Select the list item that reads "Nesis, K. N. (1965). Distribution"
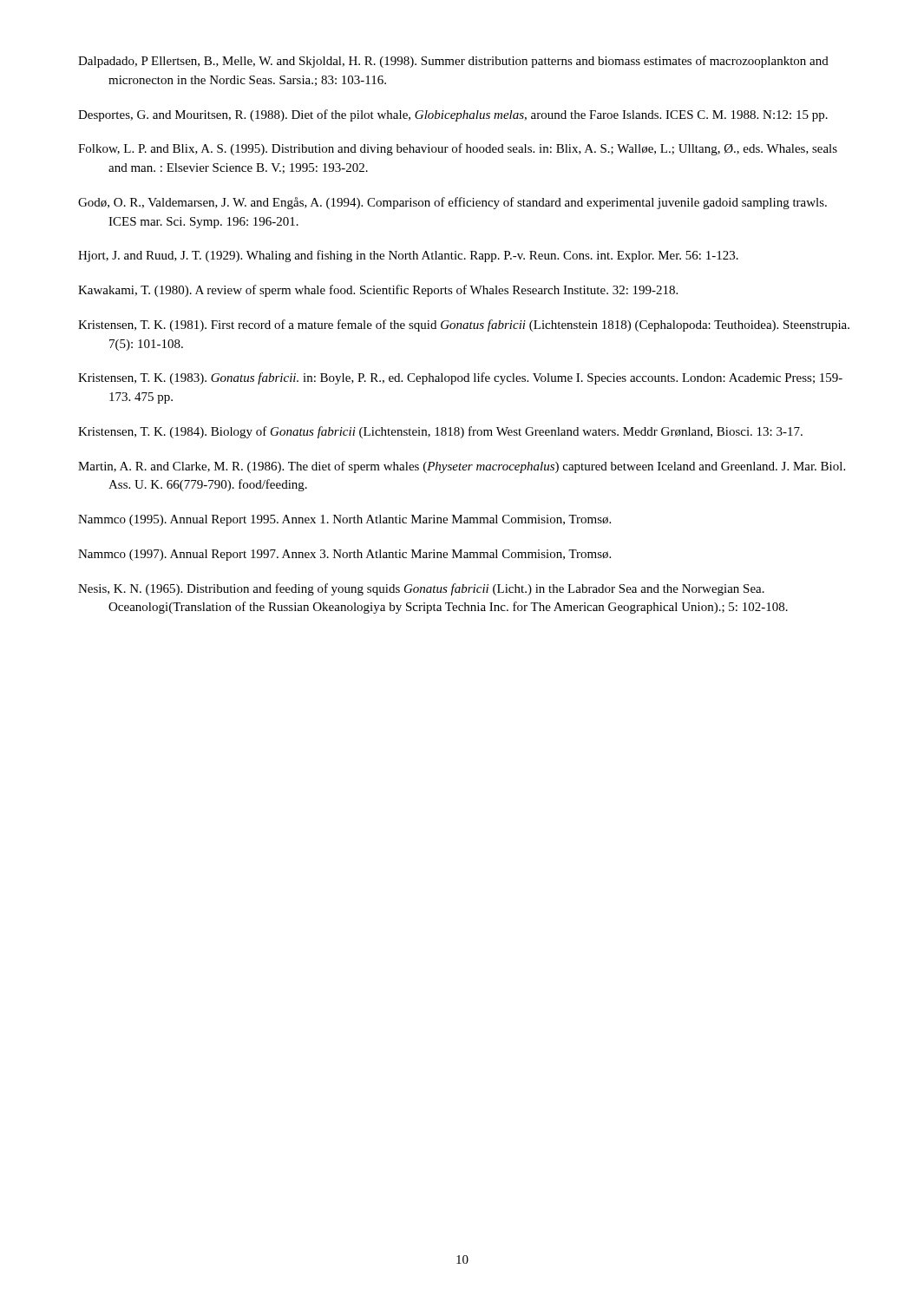This screenshot has width=924, height=1302. point(433,597)
